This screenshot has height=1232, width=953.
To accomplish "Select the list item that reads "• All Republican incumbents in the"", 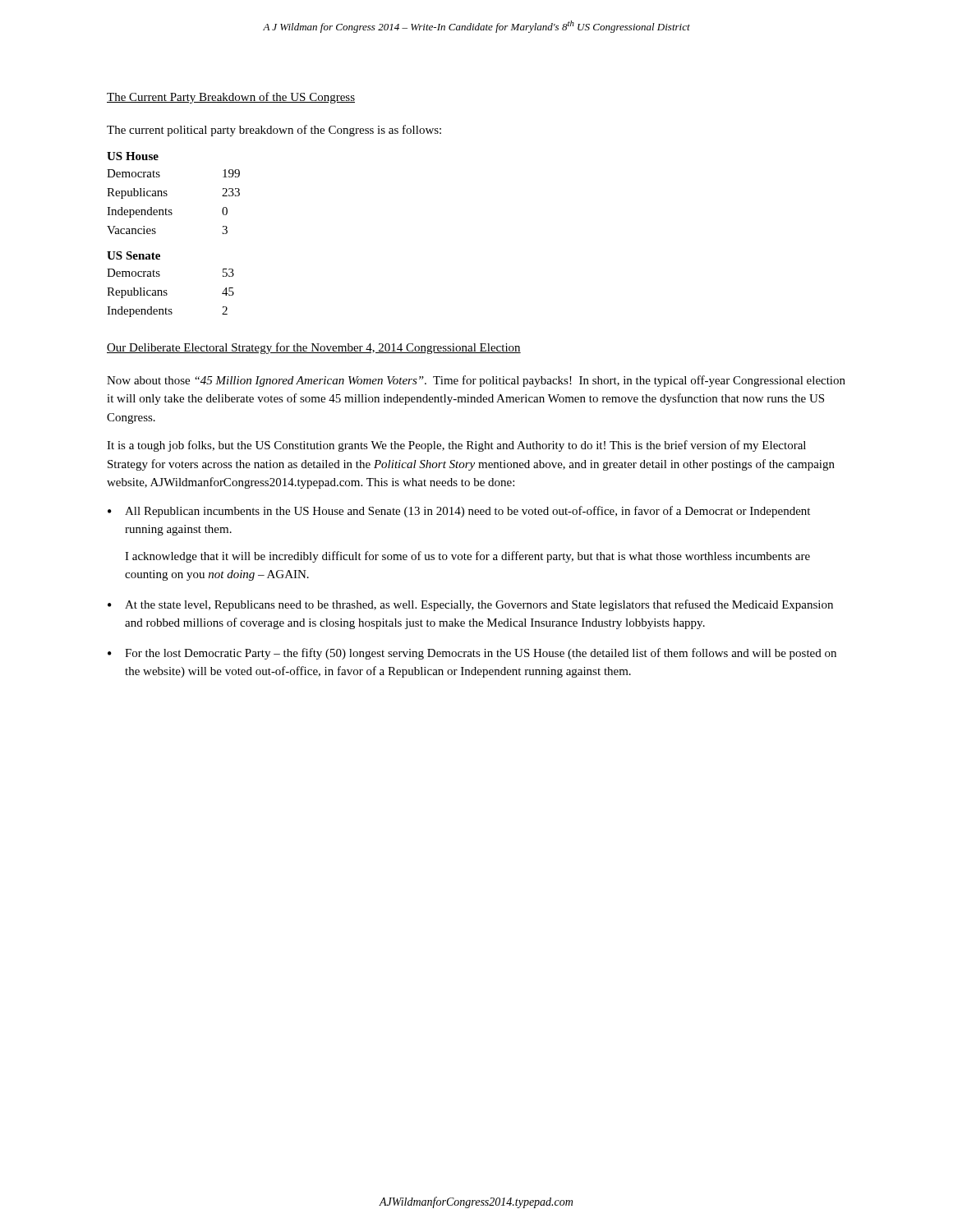I will (x=476, y=543).
